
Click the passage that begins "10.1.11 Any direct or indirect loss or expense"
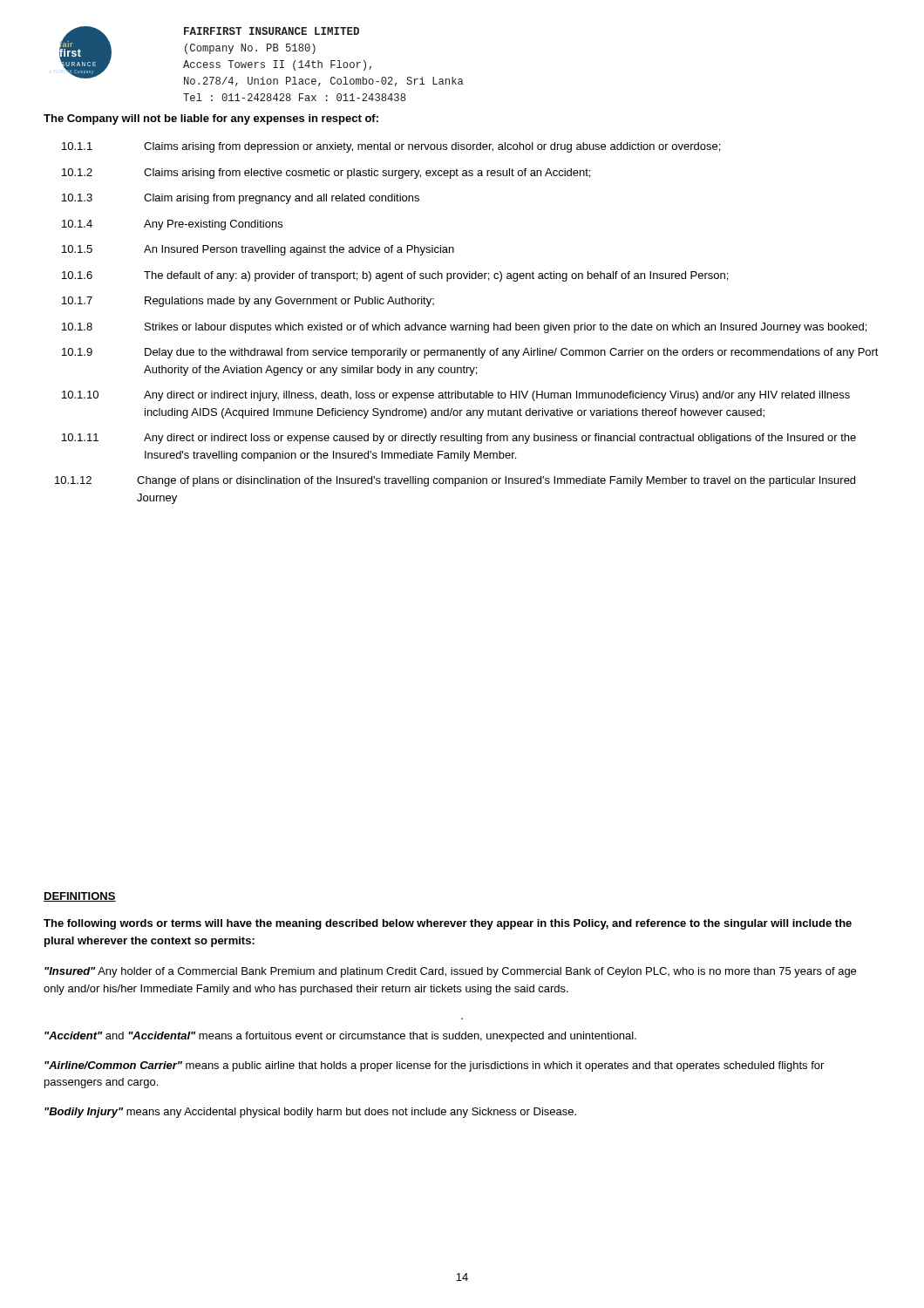point(462,446)
